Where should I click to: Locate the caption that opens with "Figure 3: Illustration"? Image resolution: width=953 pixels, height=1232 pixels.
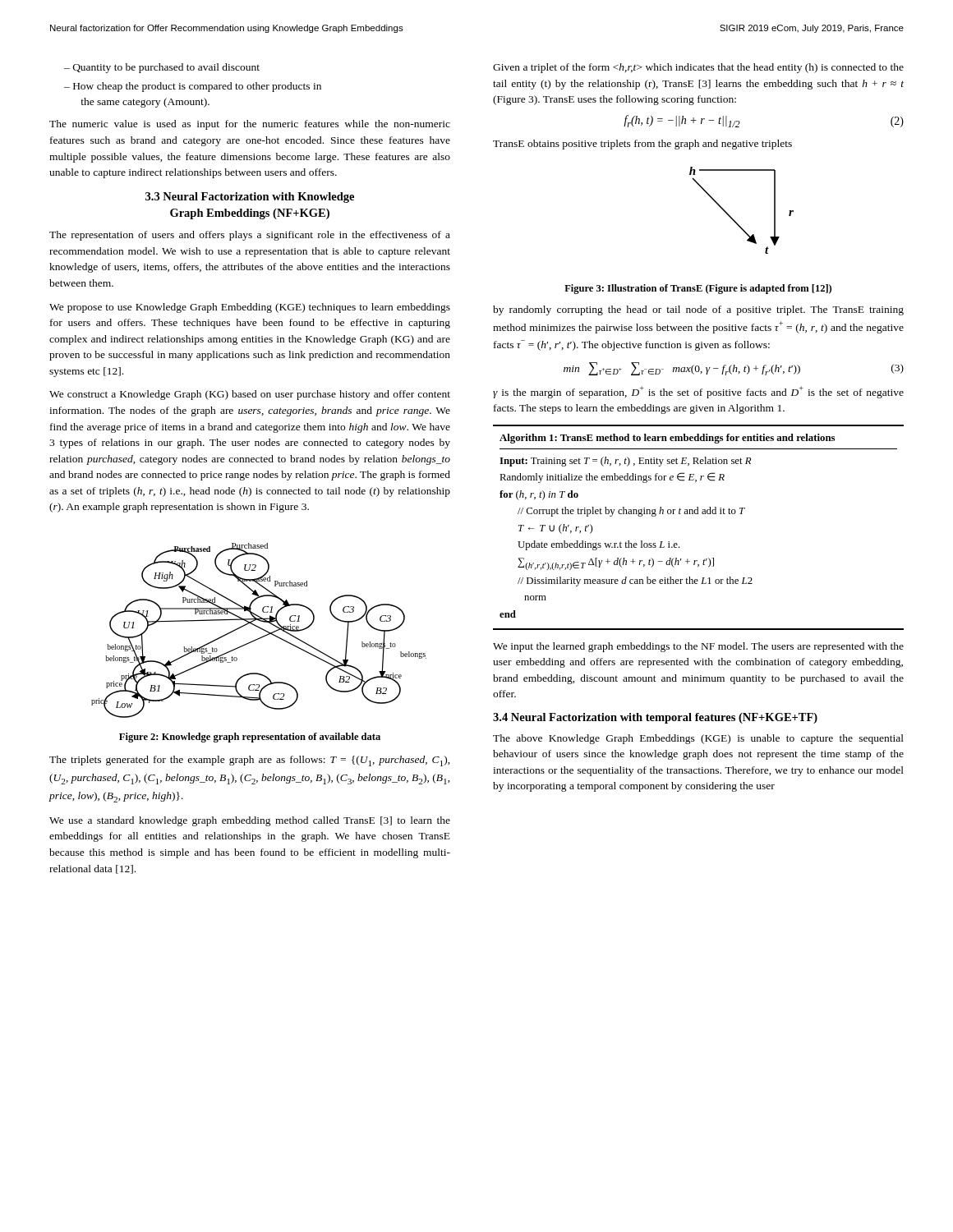698,288
